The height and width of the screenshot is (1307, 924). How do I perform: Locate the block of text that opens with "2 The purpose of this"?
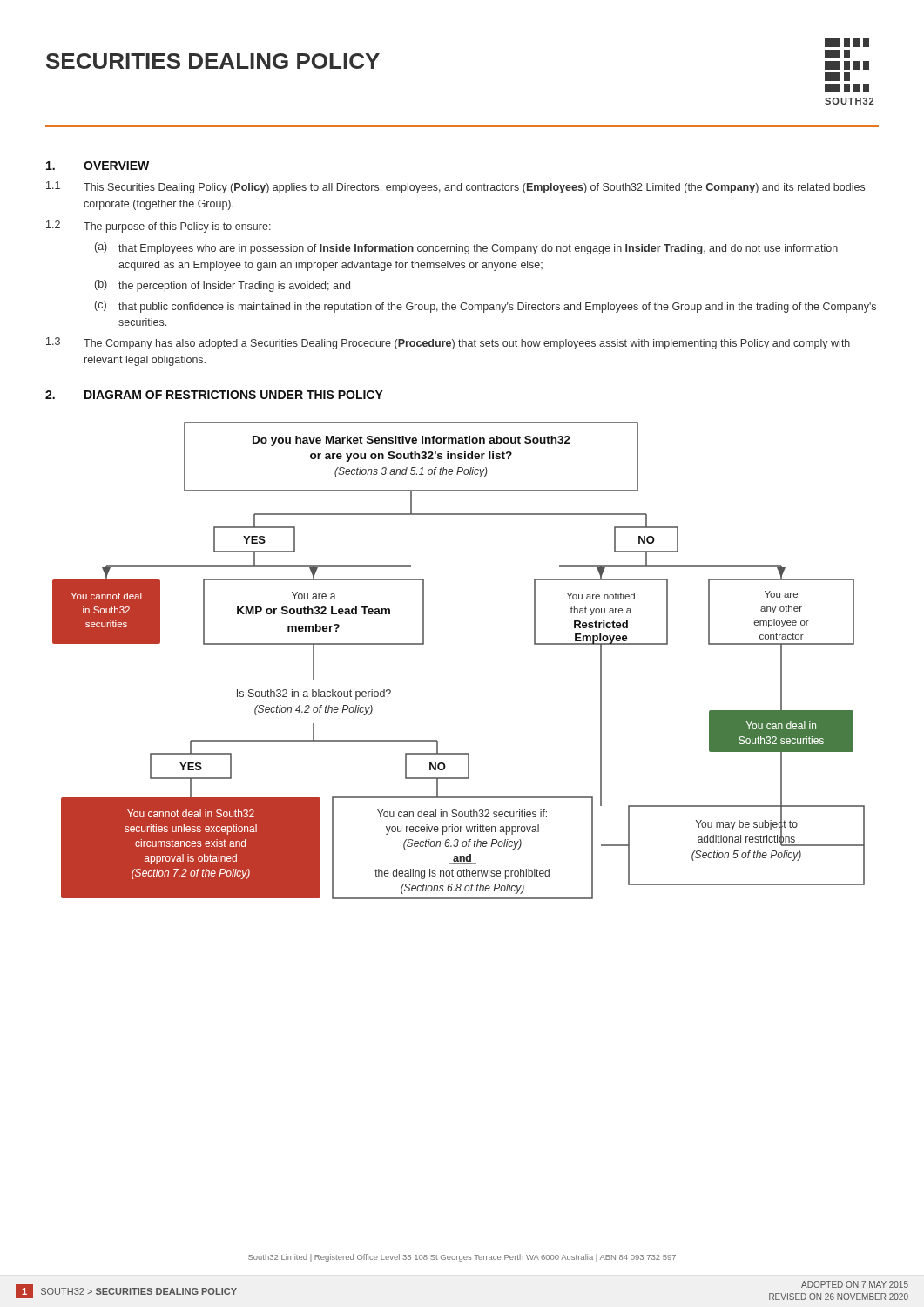pos(158,227)
